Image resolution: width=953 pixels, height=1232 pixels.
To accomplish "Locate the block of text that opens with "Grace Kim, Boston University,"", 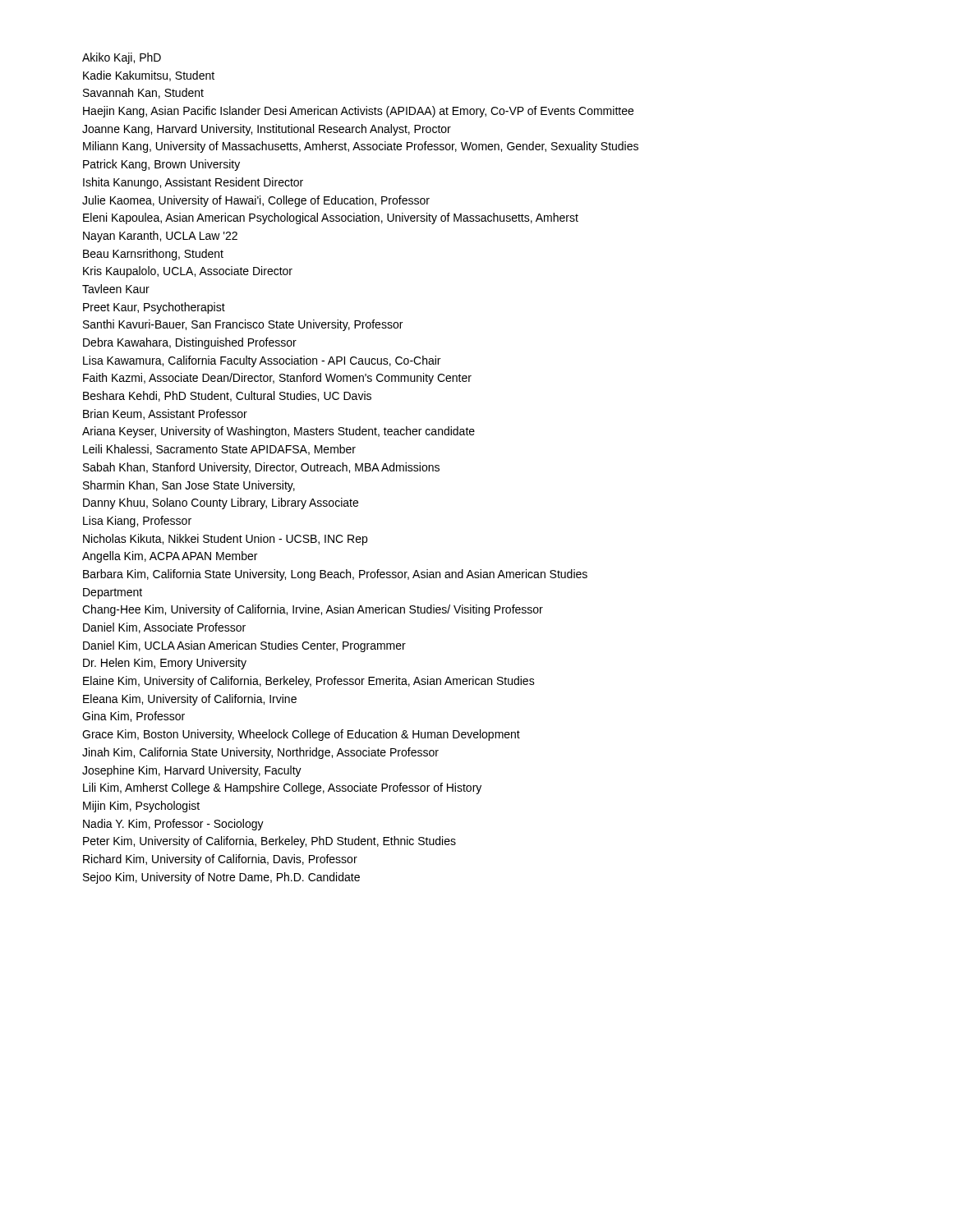I will [x=301, y=734].
